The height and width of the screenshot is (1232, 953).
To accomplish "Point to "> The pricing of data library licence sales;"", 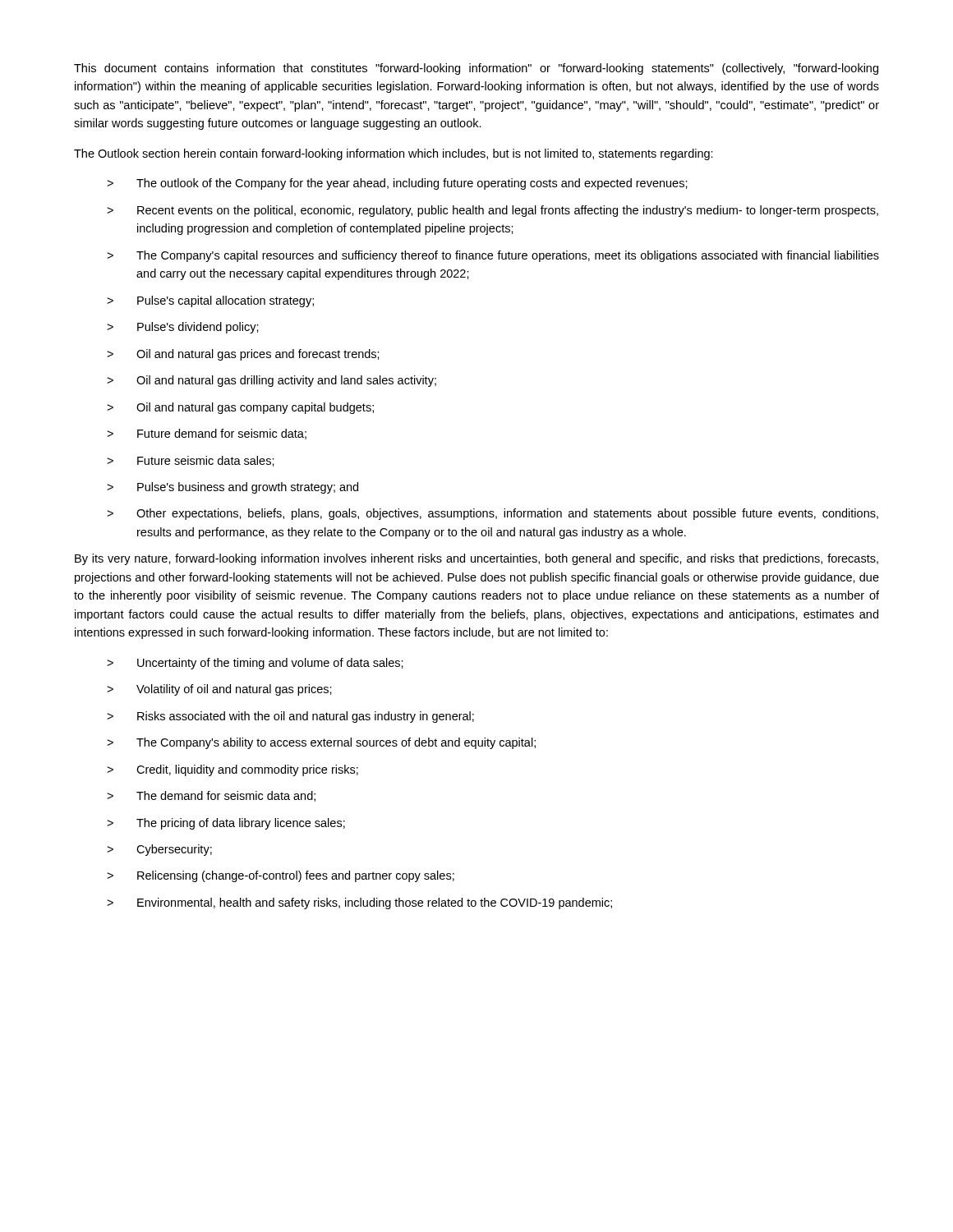I will [x=226, y=824].
